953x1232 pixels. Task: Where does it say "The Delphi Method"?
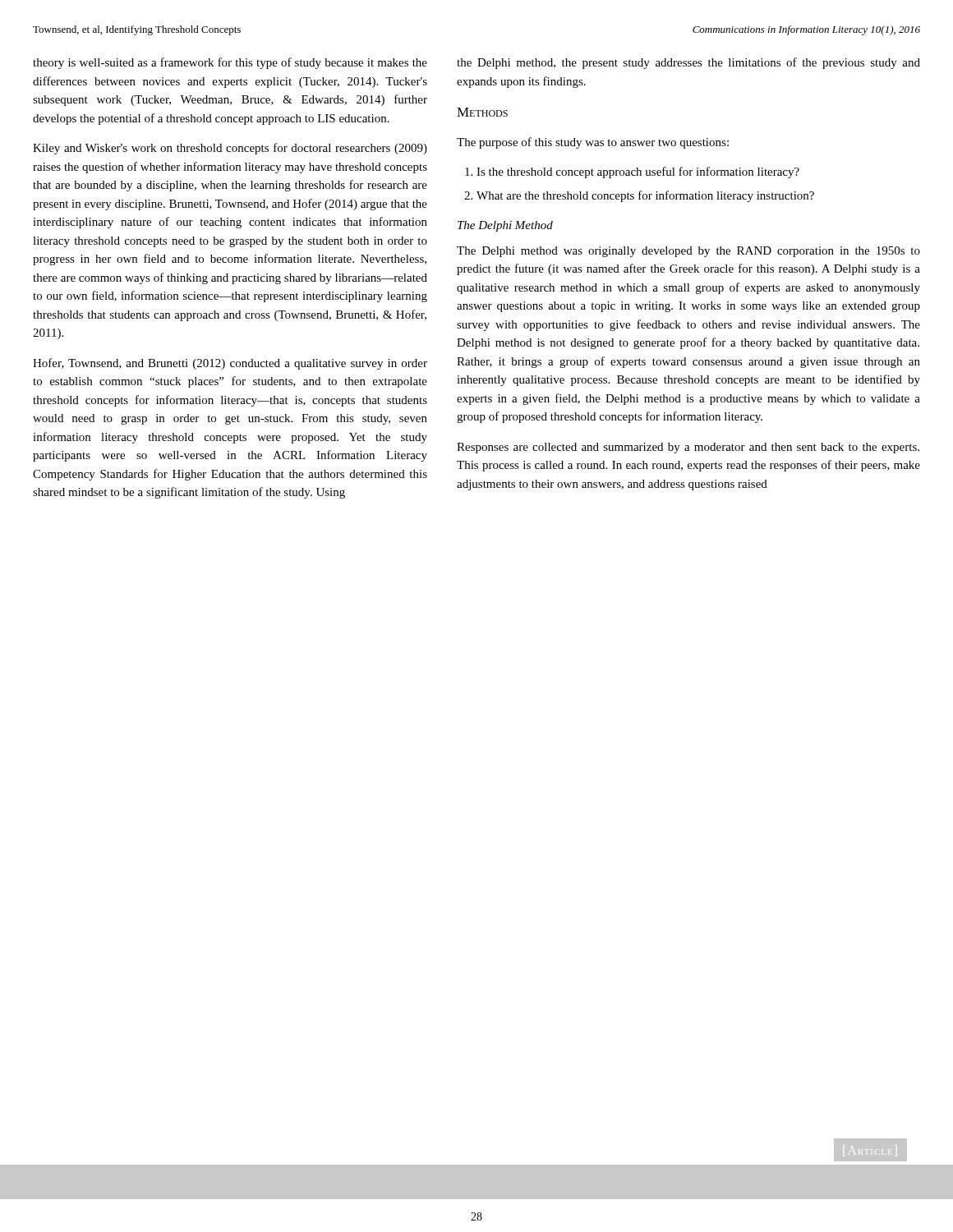point(505,226)
